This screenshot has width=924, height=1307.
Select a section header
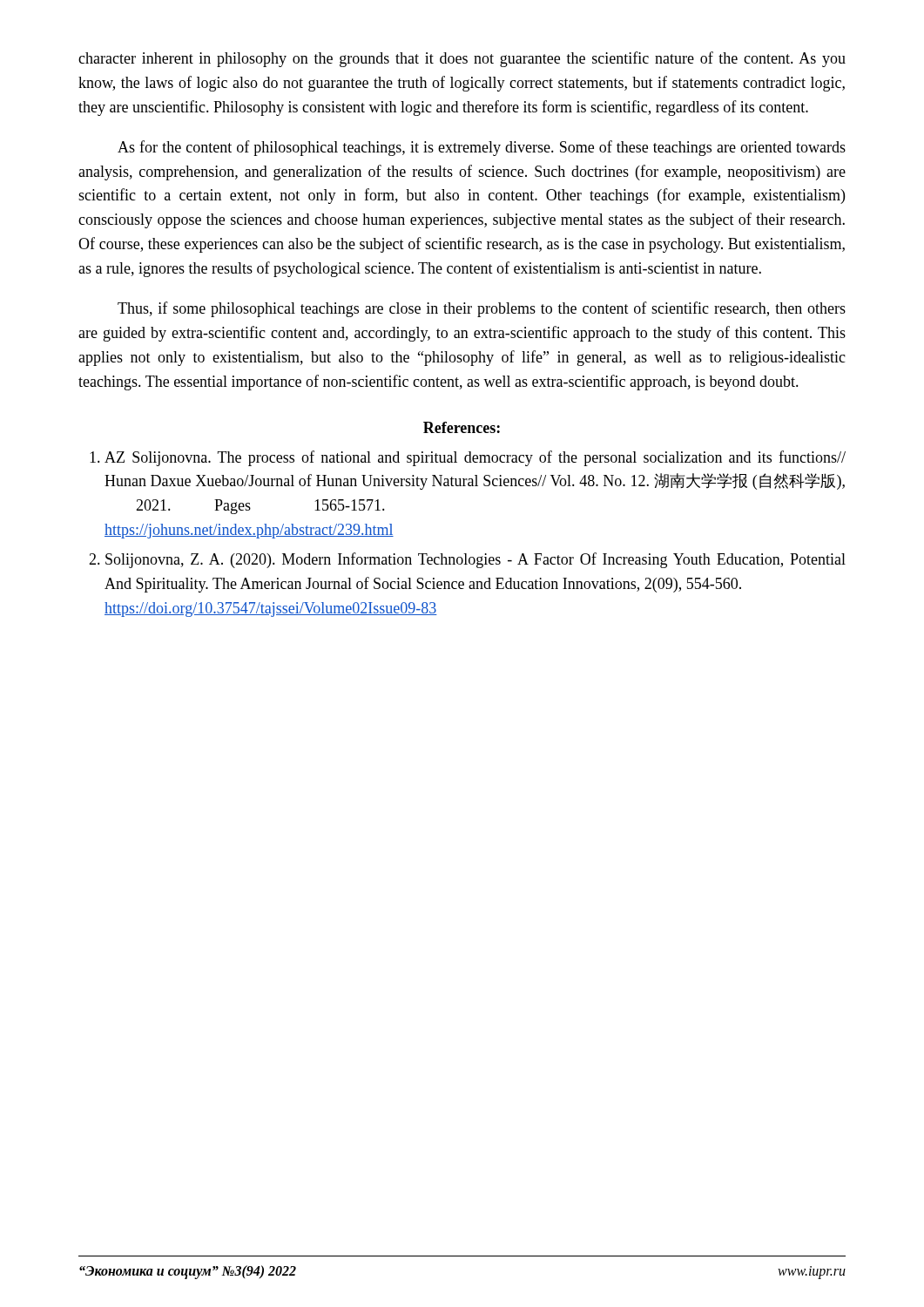(x=462, y=427)
